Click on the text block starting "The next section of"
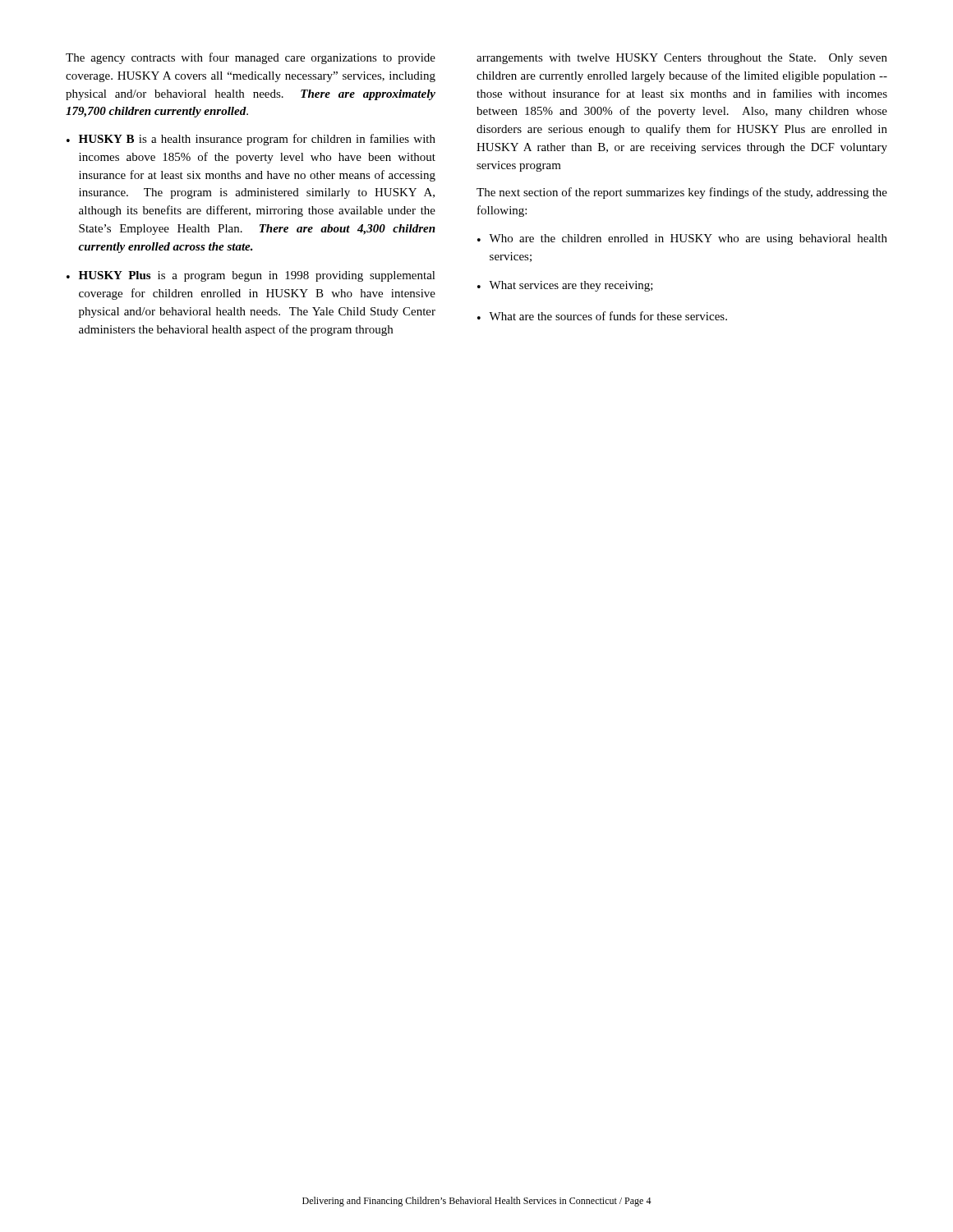The height and width of the screenshot is (1232, 953). [x=682, y=202]
